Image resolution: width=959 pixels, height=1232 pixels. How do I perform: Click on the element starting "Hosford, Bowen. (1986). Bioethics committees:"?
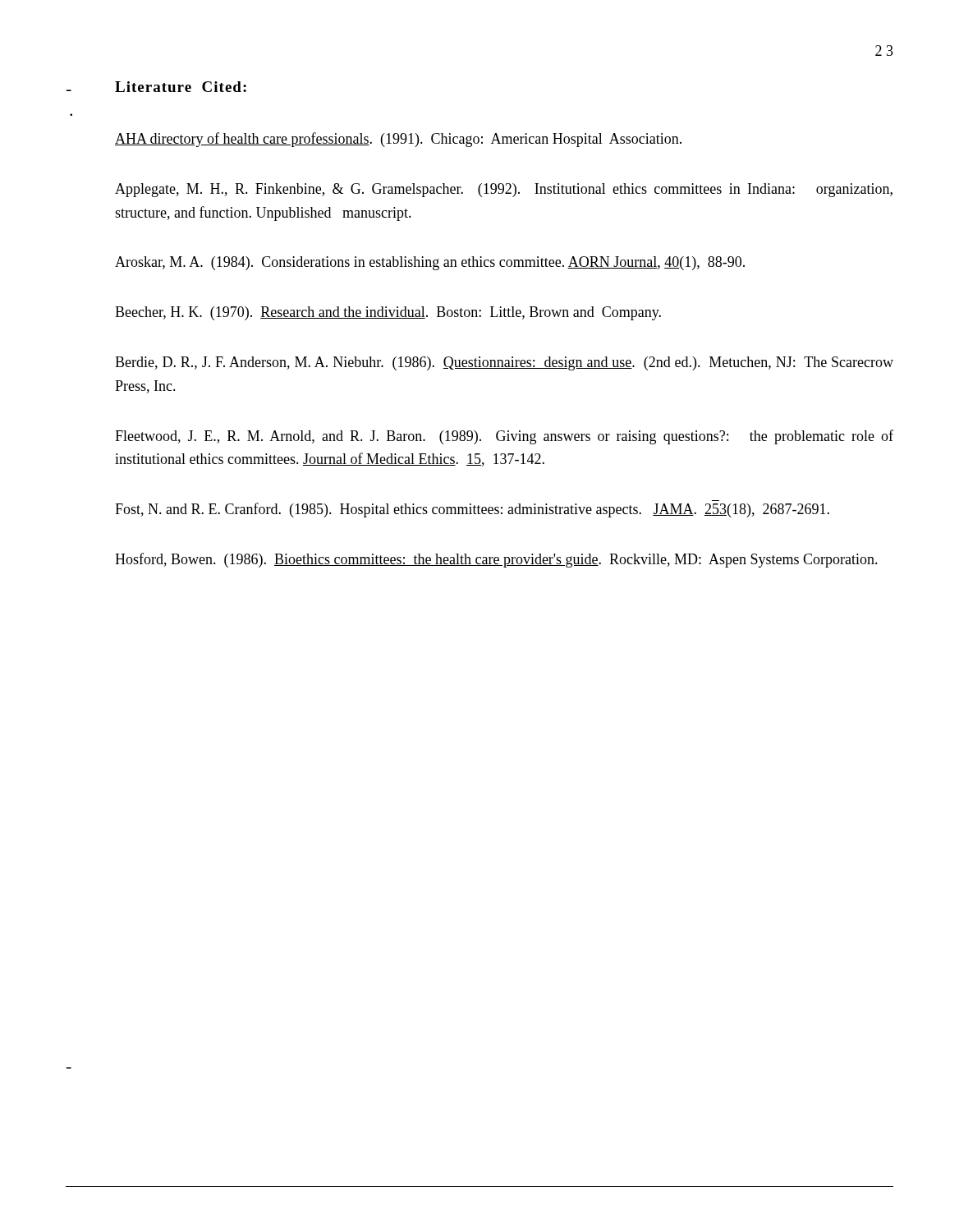(x=497, y=559)
